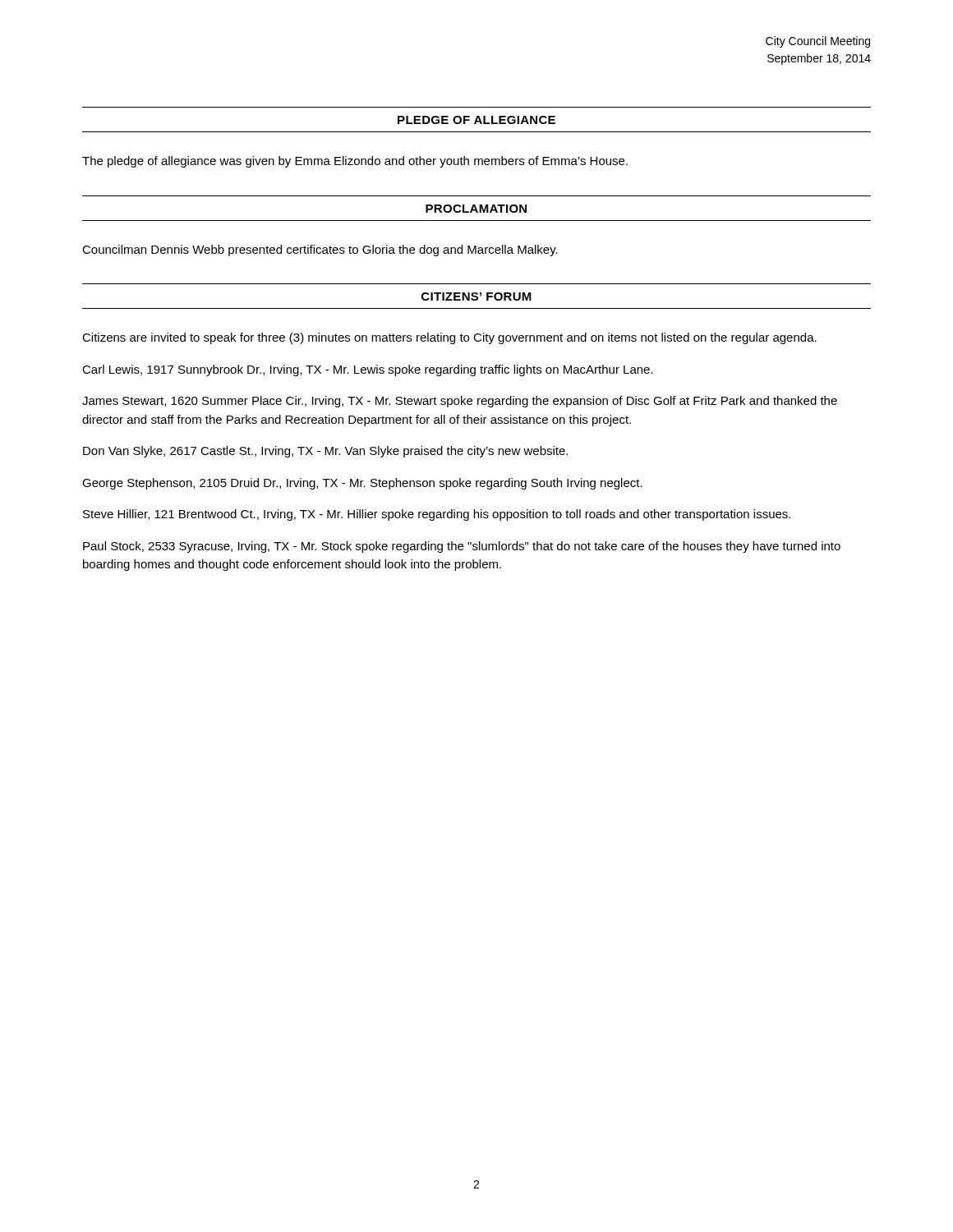The width and height of the screenshot is (953, 1232).
Task: Locate the region starting "Councilman Dennis Webb"
Action: tap(320, 249)
